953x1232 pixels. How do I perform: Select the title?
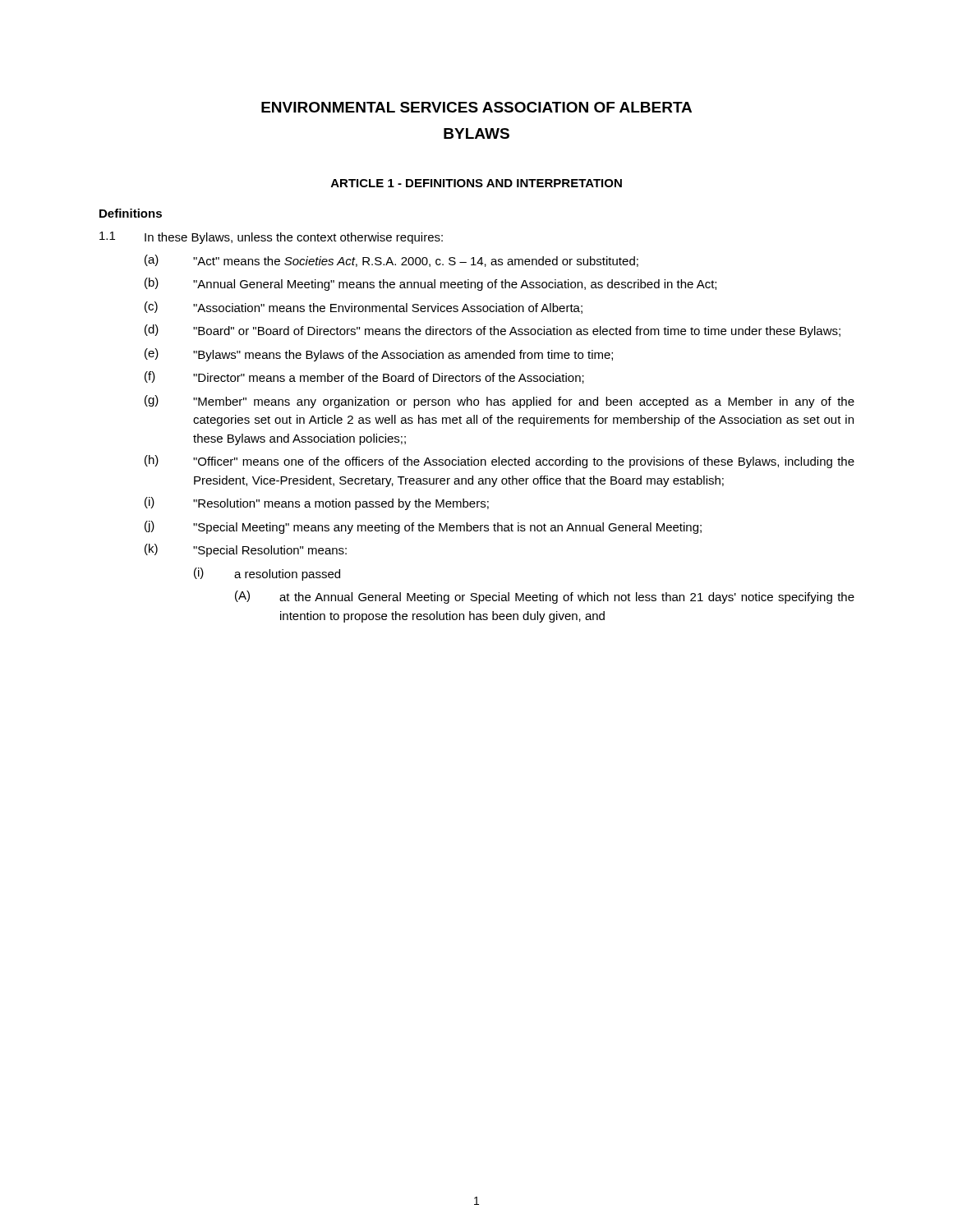click(476, 121)
